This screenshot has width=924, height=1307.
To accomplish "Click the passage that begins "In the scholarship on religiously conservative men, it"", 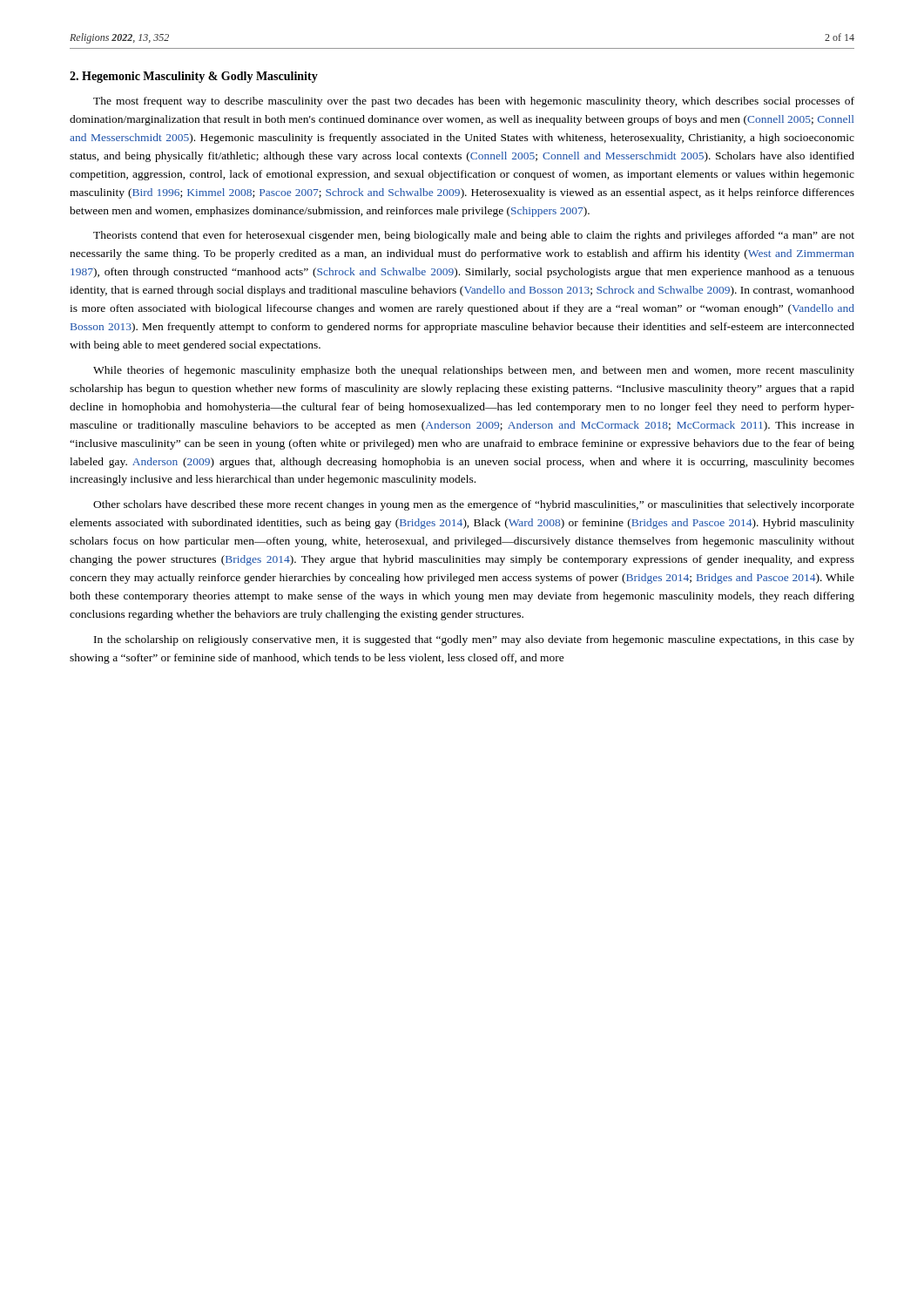I will coord(462,648).
